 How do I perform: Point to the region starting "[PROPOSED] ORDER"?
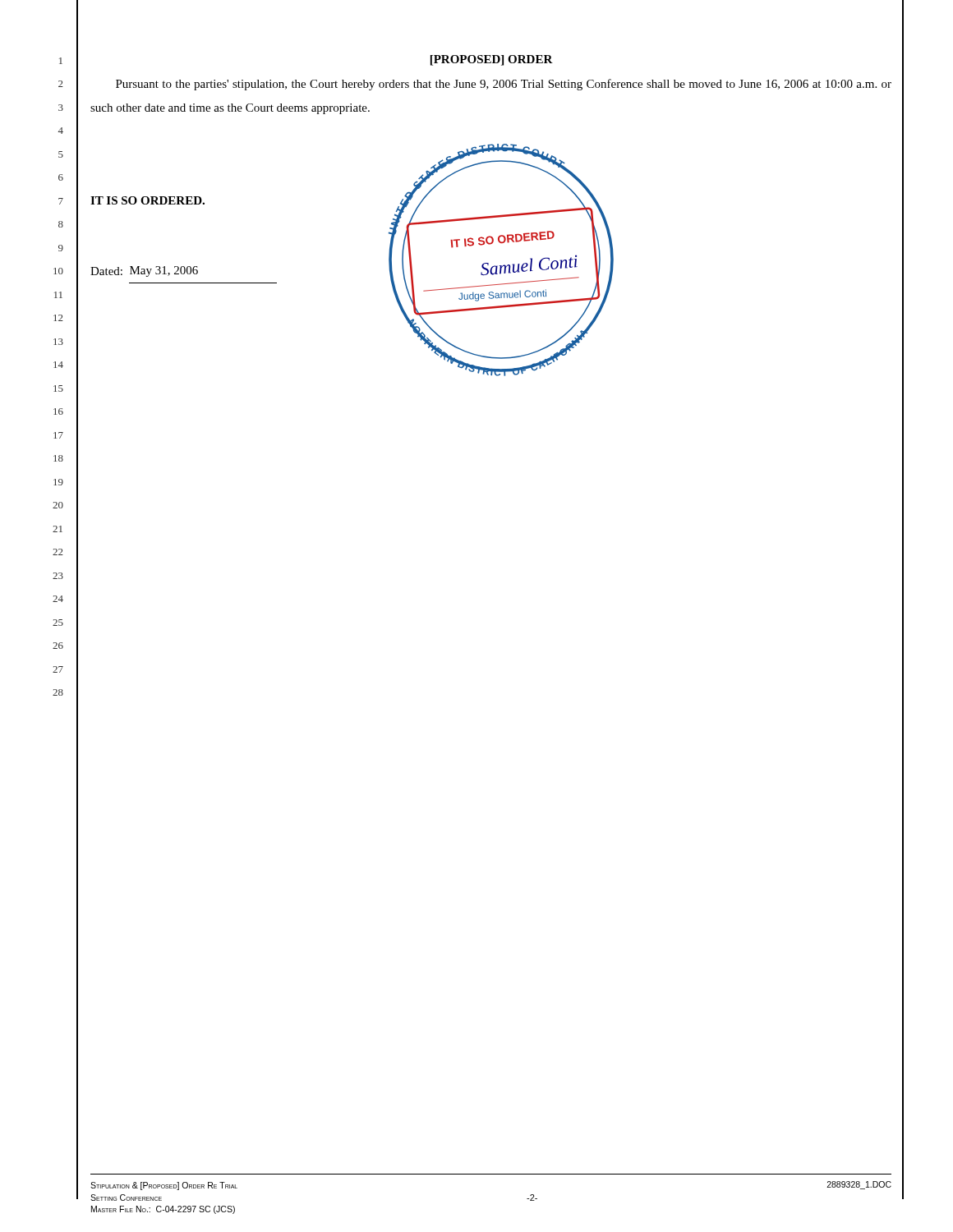(x=491, y=59)
